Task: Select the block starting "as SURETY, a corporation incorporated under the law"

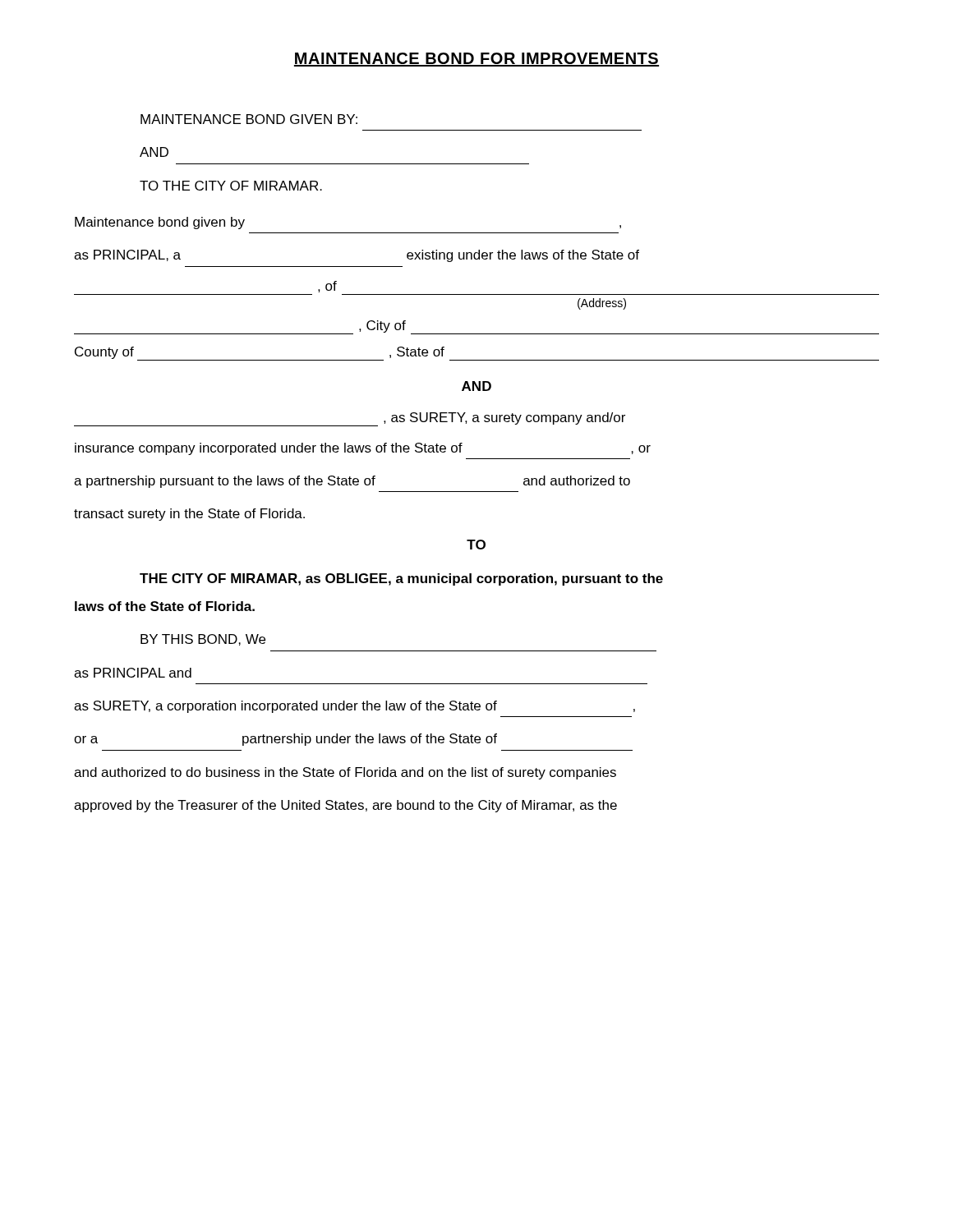Action: tap(355, 708)
